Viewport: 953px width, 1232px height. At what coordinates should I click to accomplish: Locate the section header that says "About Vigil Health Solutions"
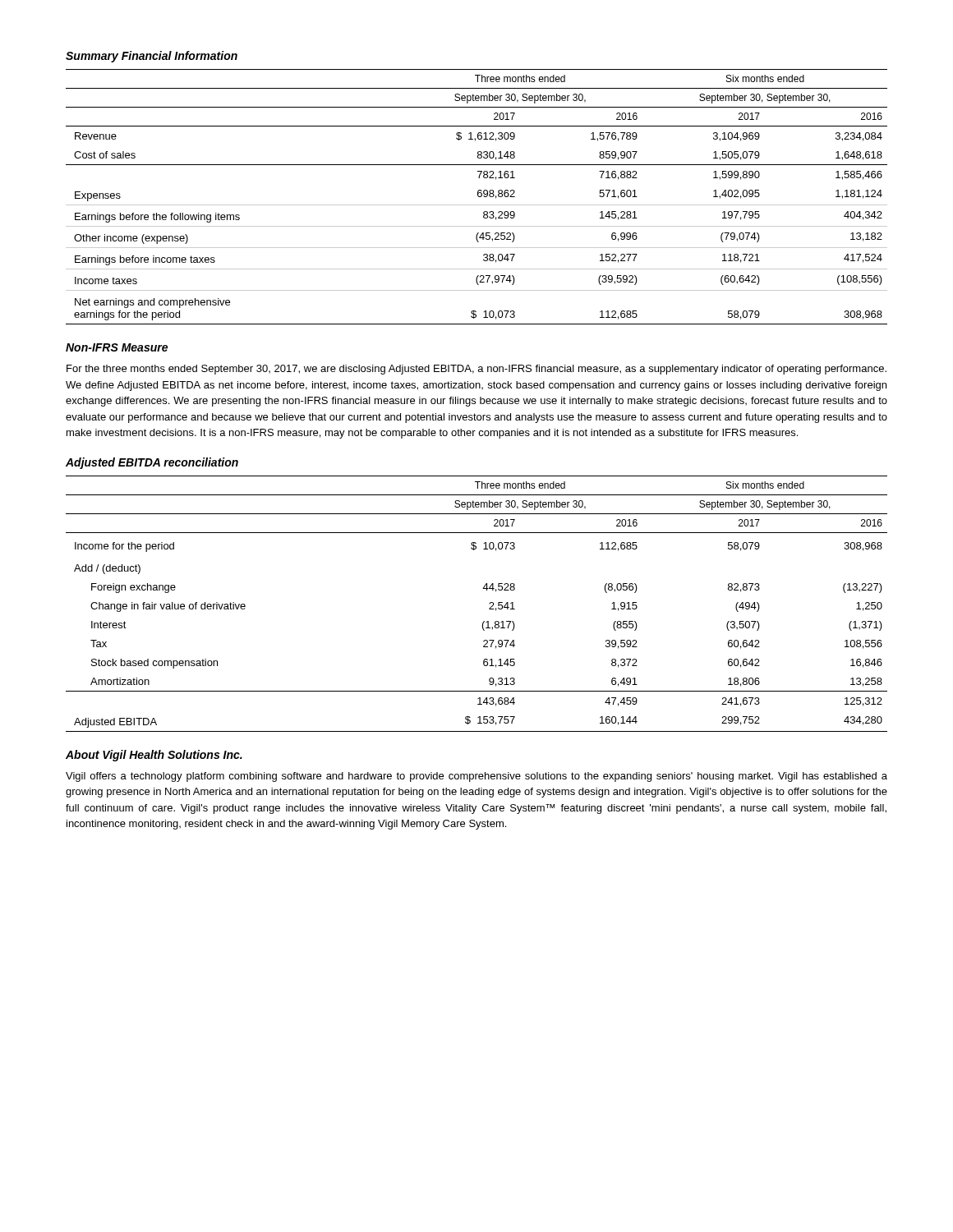click(x=154, y=754)
